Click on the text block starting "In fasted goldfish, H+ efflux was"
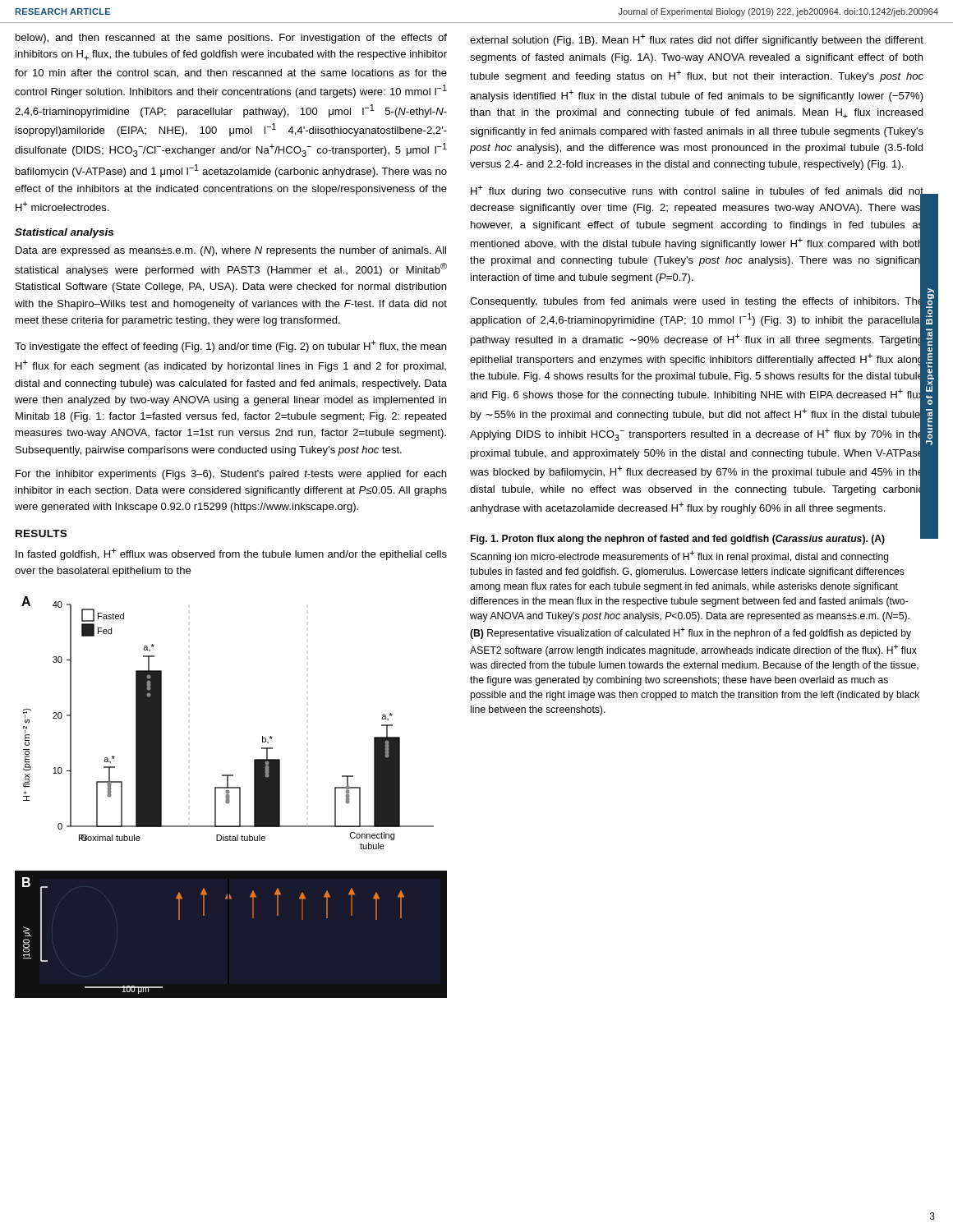 point(231,561)
